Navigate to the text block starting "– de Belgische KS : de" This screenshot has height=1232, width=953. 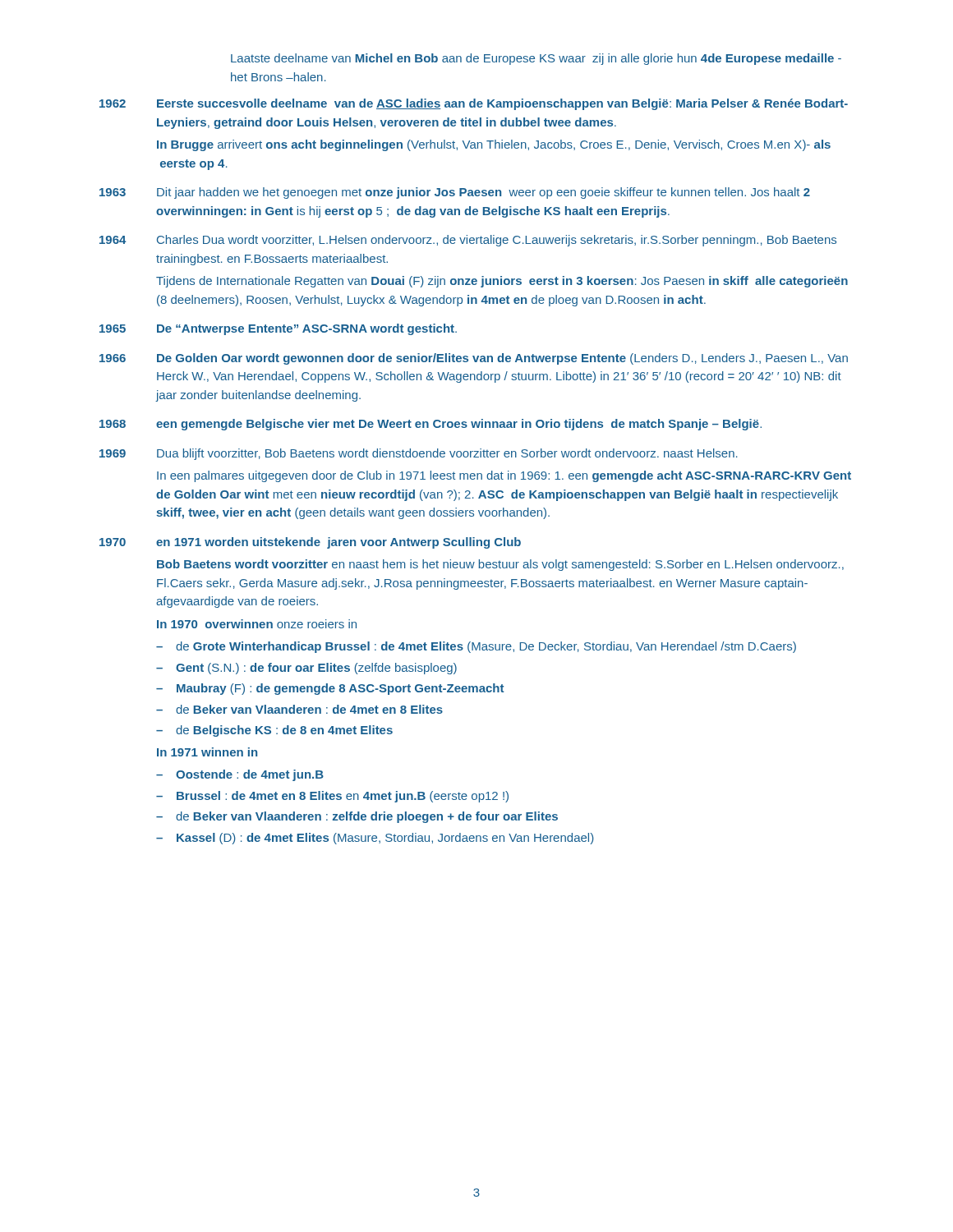(274, 731)
